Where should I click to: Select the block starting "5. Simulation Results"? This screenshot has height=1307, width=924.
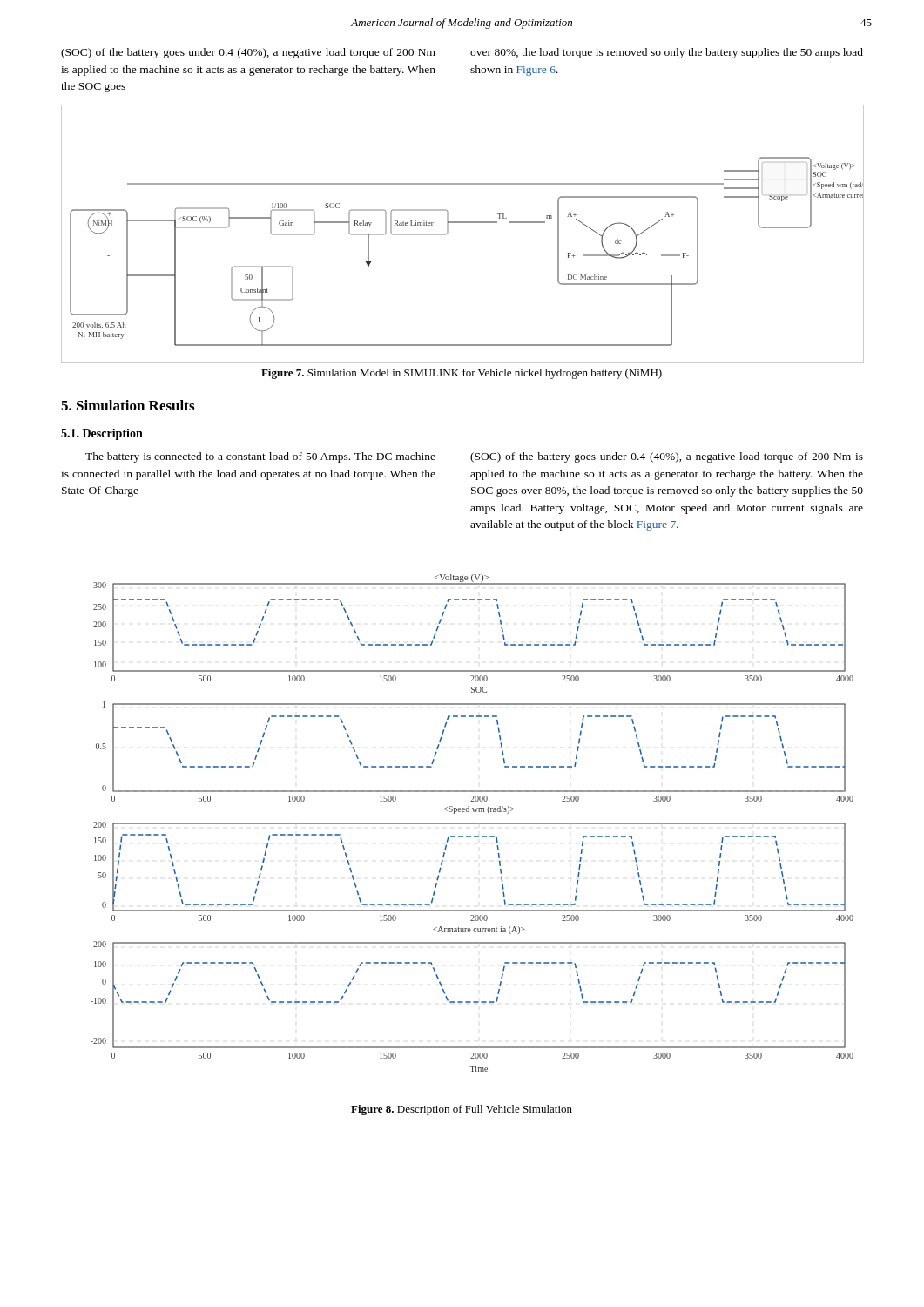point(128,406)
